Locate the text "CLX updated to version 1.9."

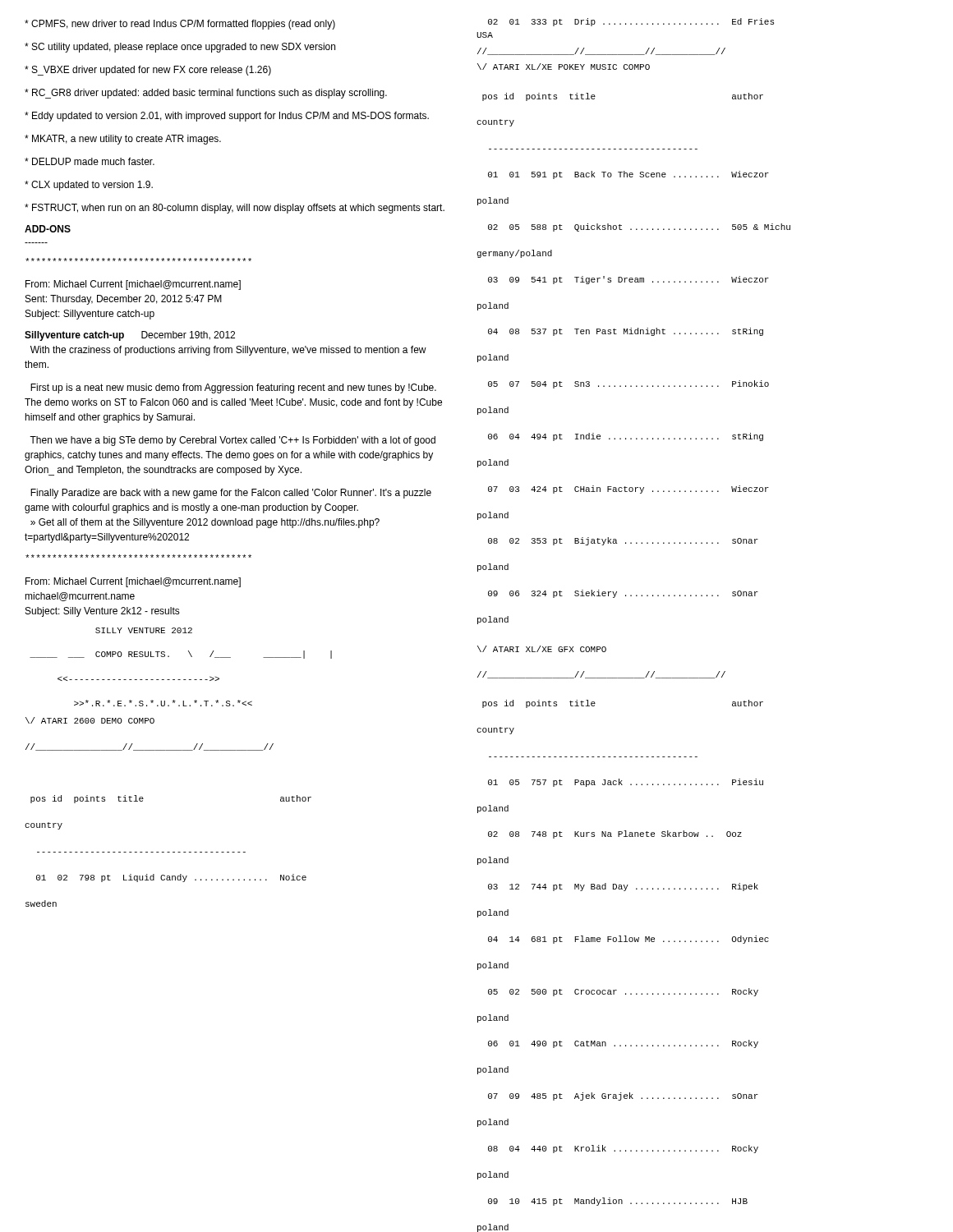point(89,185)
